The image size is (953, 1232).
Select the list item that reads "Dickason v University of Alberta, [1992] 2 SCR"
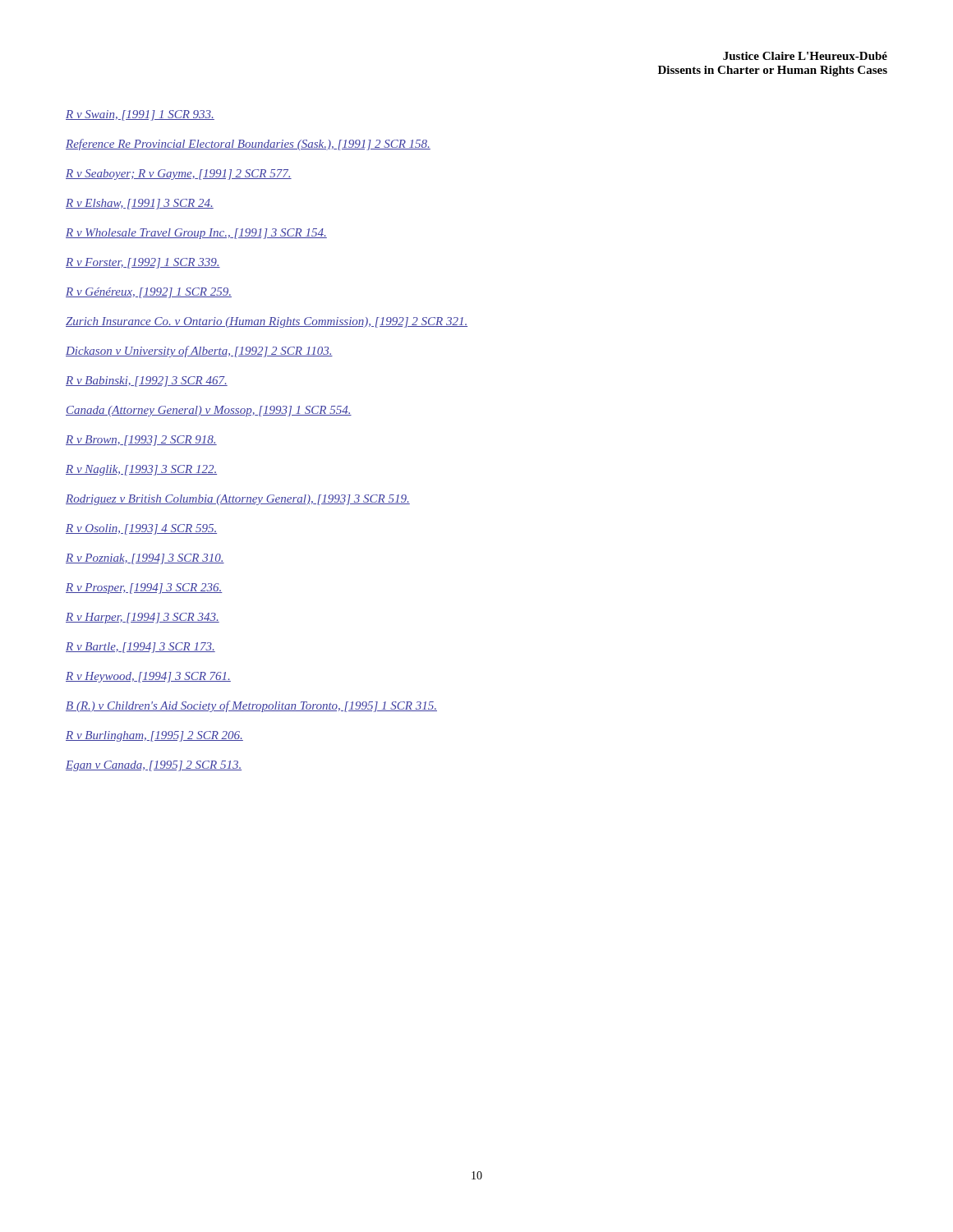coord(199,351)
